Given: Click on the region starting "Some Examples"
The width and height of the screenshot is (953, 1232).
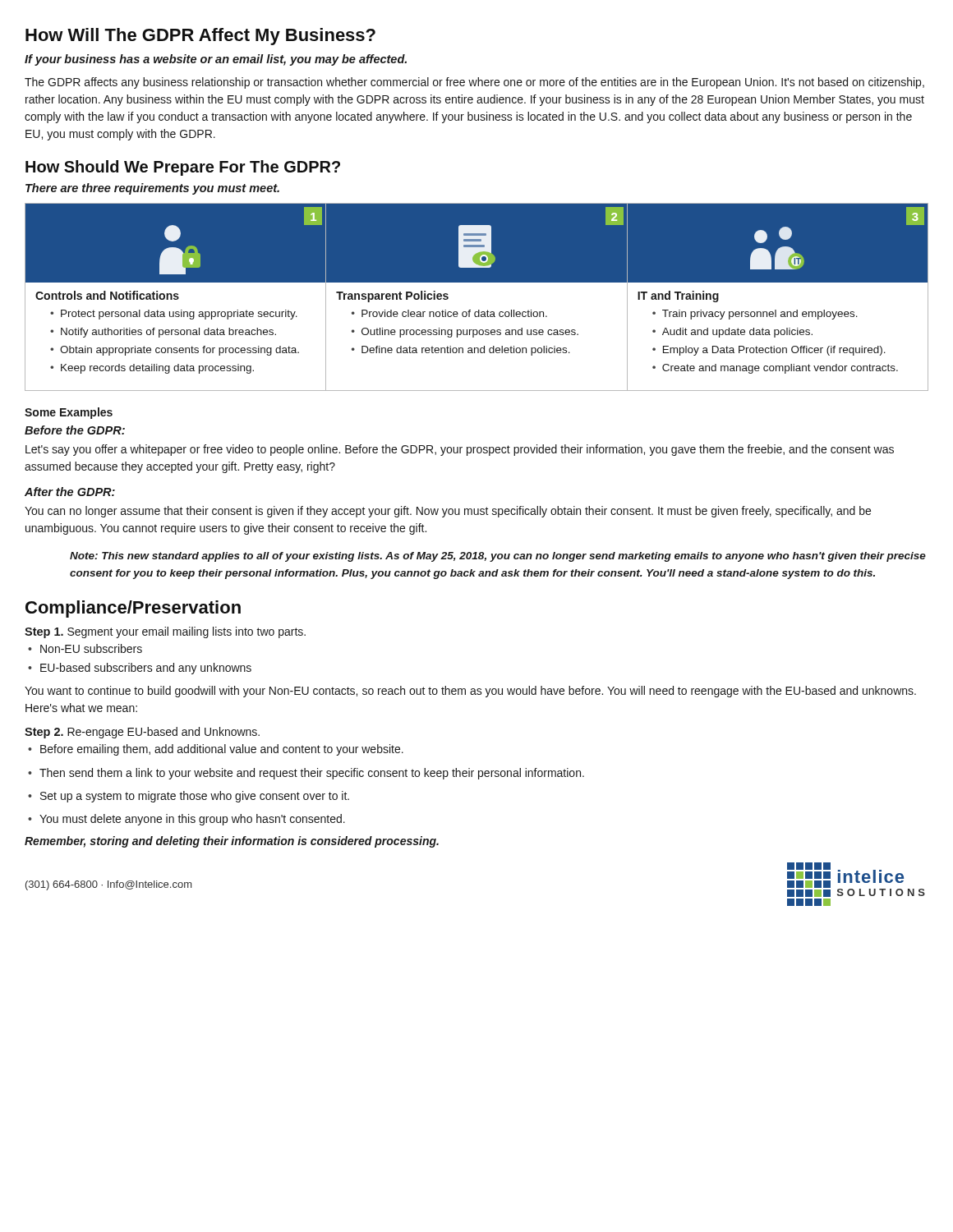Looking at the screenshot, I should 69,413.
